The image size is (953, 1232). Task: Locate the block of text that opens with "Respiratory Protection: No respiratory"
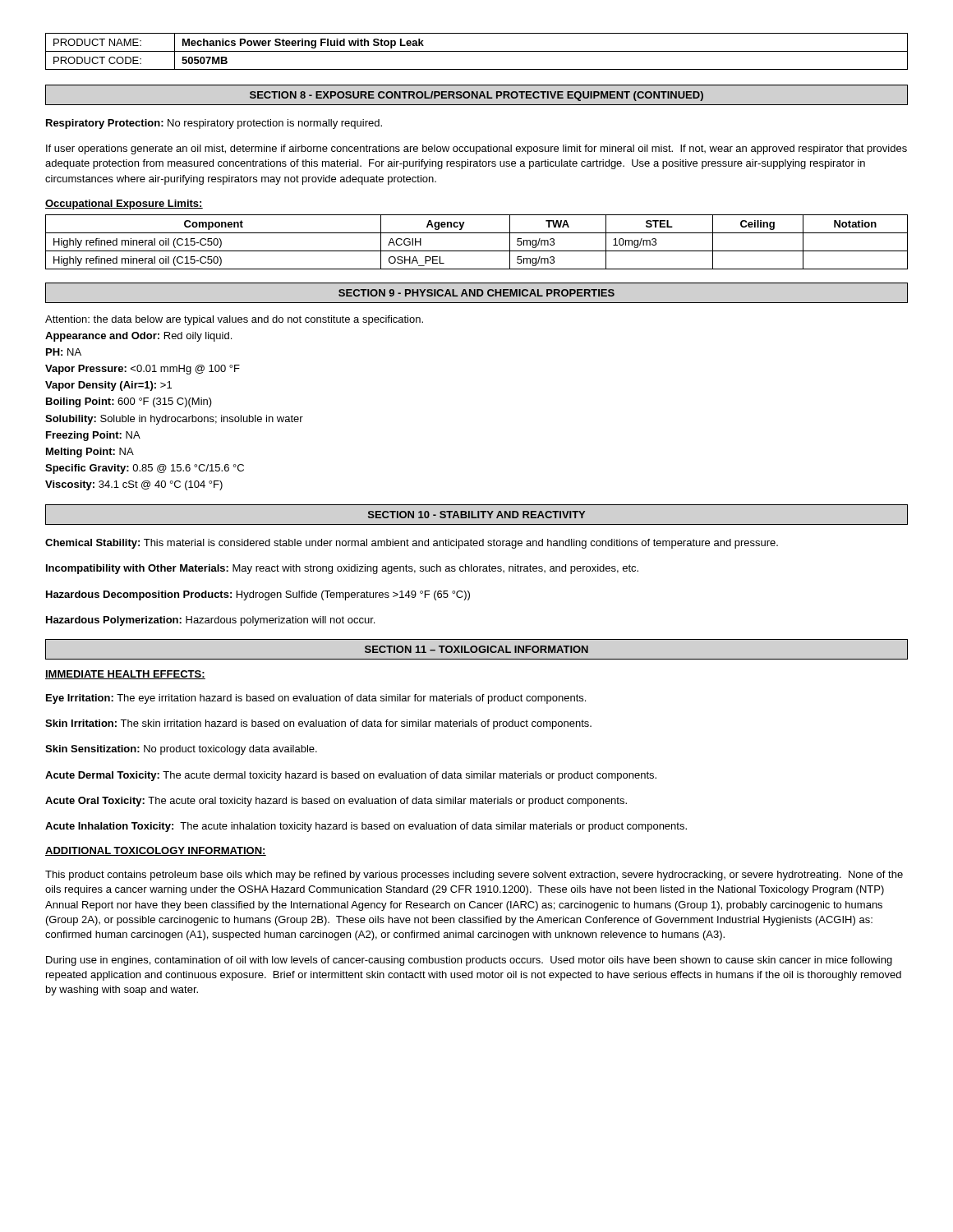[476, 151]
